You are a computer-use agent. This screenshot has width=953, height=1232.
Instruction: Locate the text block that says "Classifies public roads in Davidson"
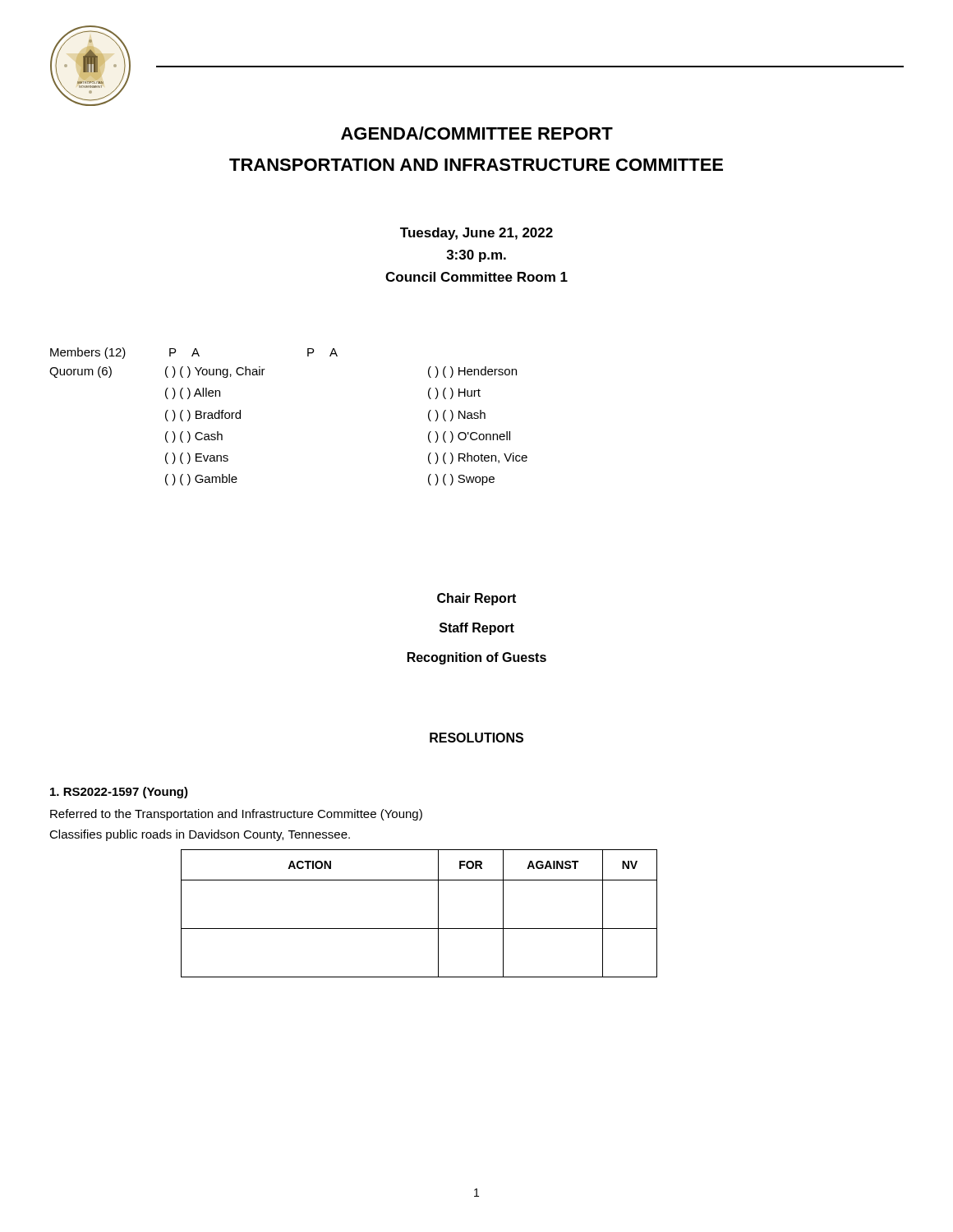[x=200, y=834]
